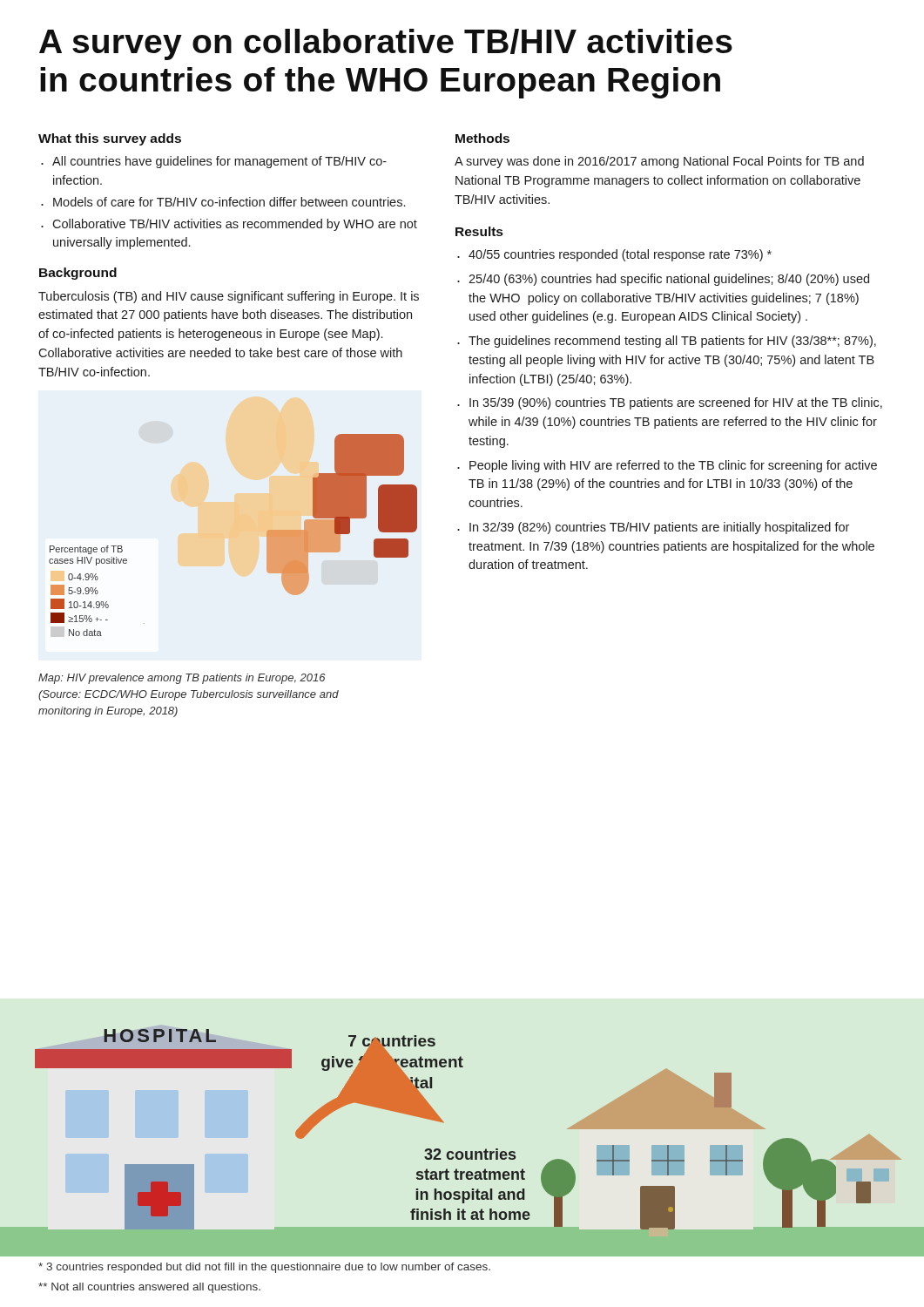Viewport: 924px width, 1307px height.
Task: Point to the block beginning "Not all countries answered all"
Action: click(150, 1286)
